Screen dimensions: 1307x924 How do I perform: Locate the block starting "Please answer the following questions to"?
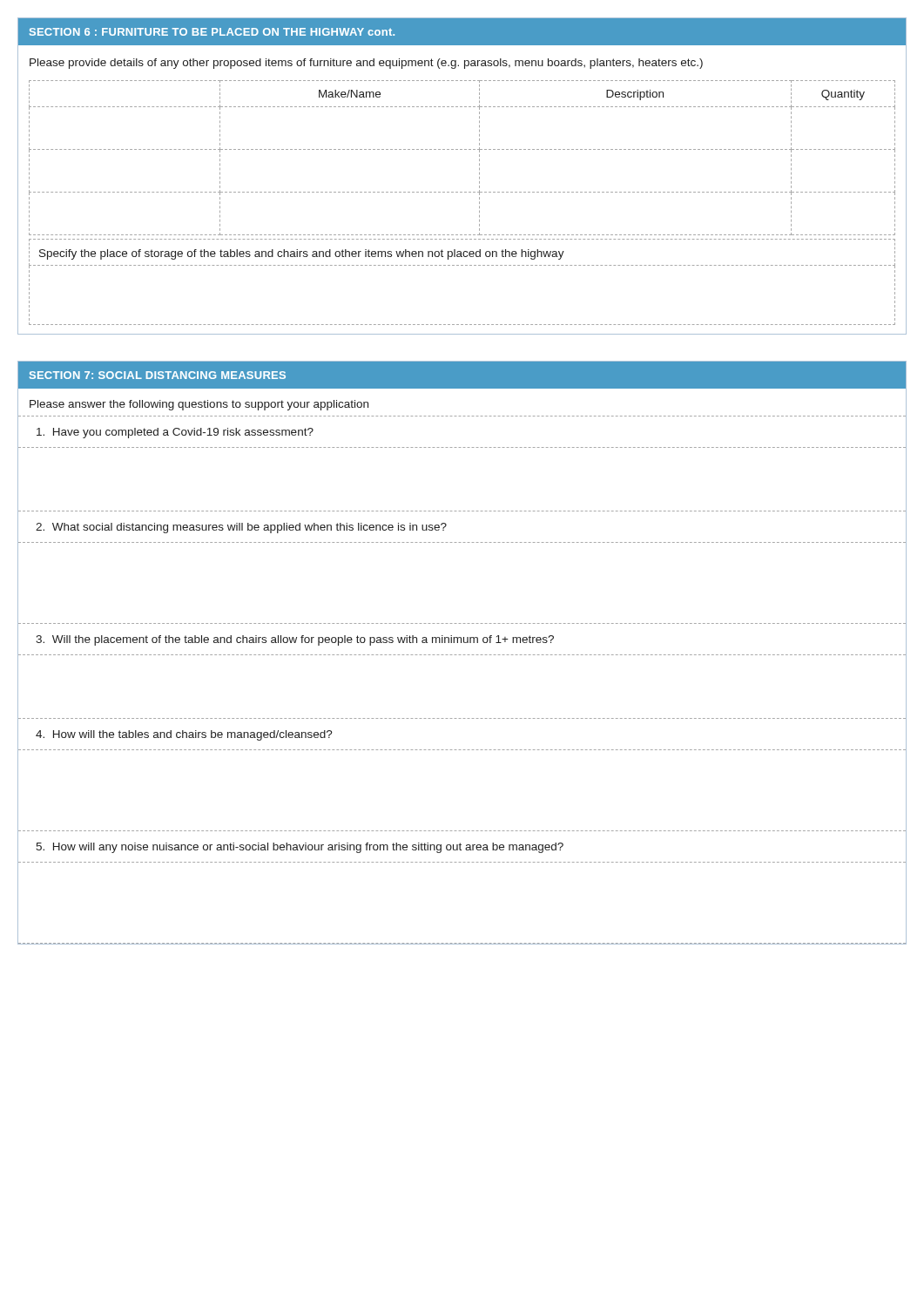(x=199, y=404)
